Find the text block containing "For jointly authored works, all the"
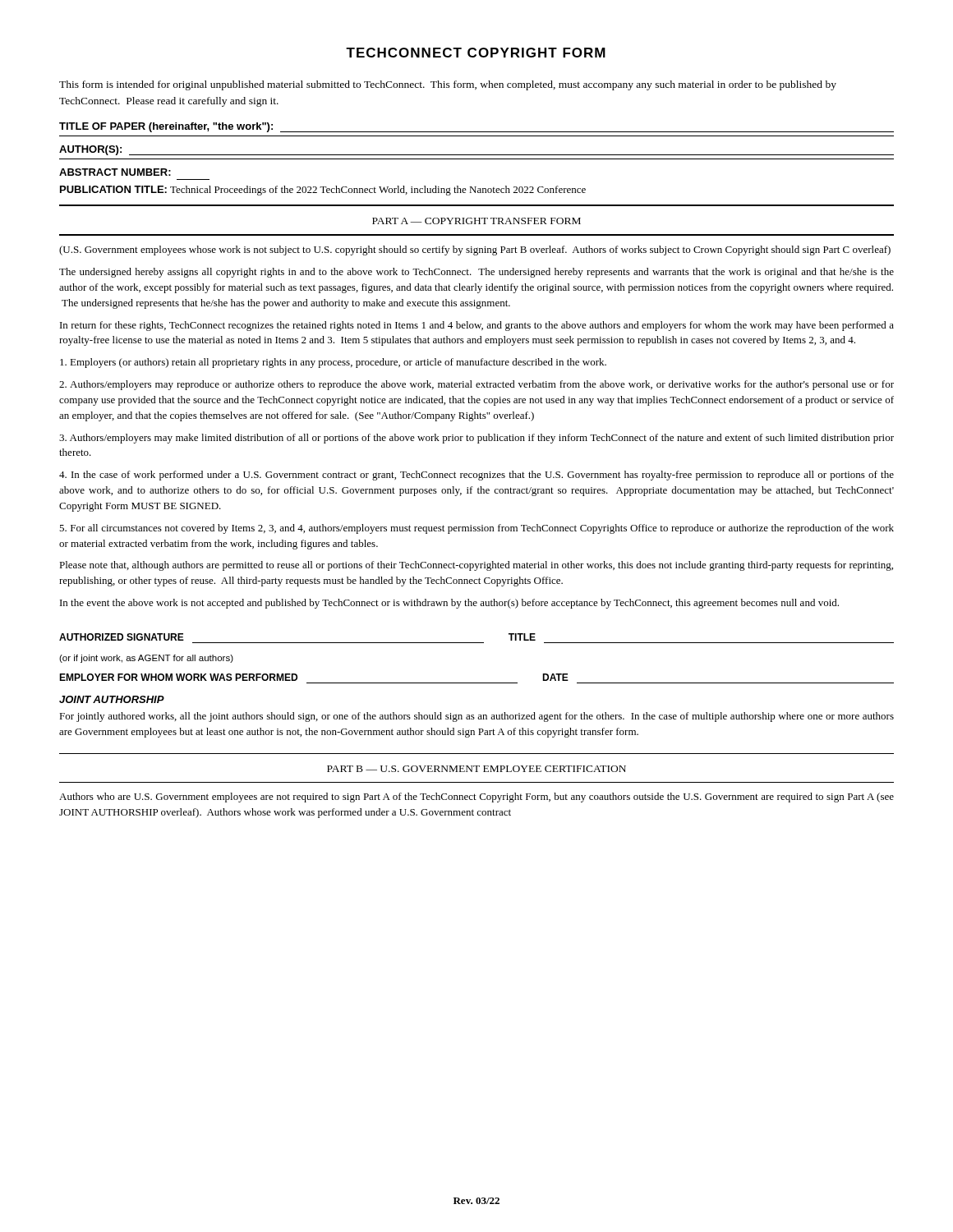 coord(476,724)
